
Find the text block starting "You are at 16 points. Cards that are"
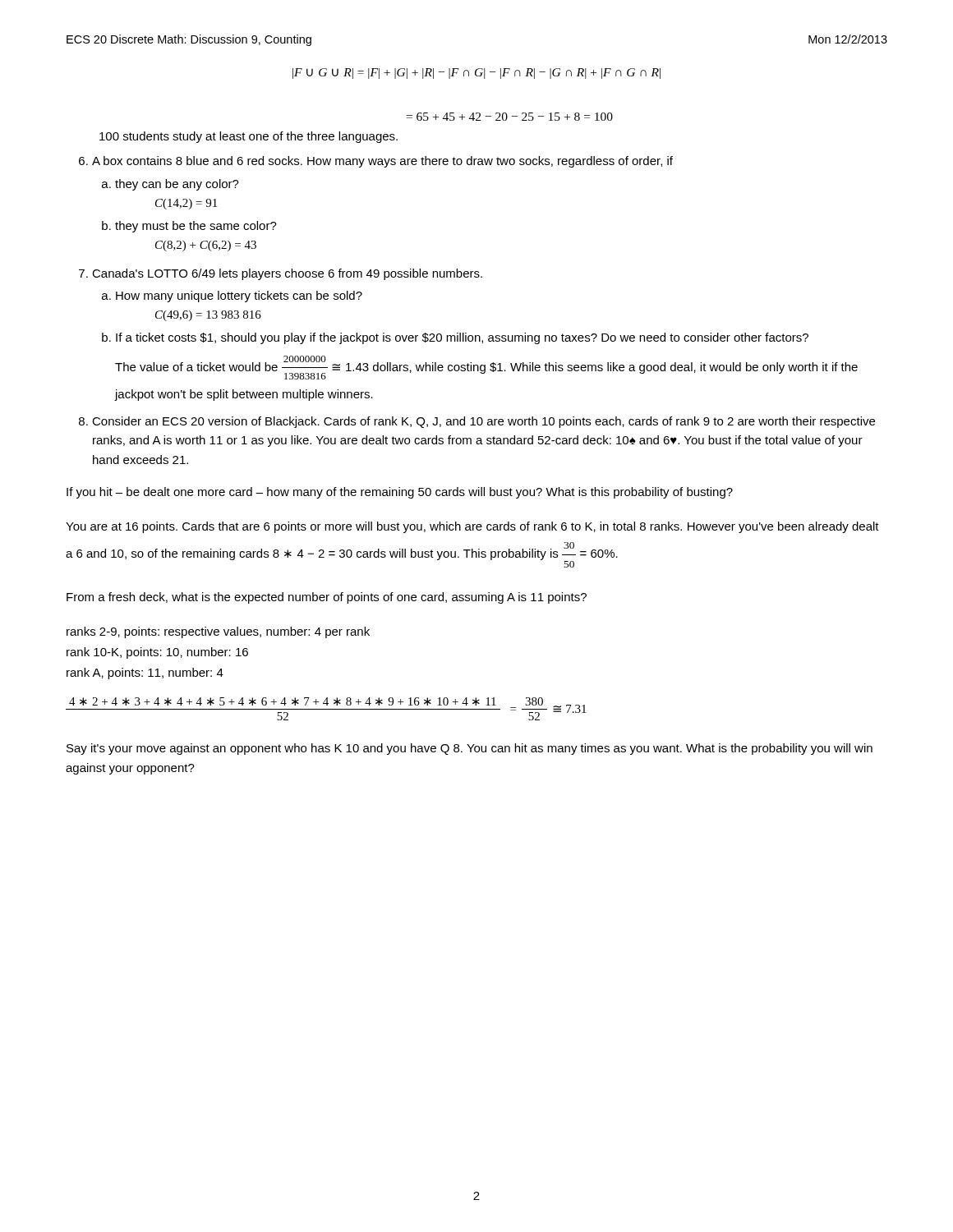pyautogui.click(x=472, y=546)
